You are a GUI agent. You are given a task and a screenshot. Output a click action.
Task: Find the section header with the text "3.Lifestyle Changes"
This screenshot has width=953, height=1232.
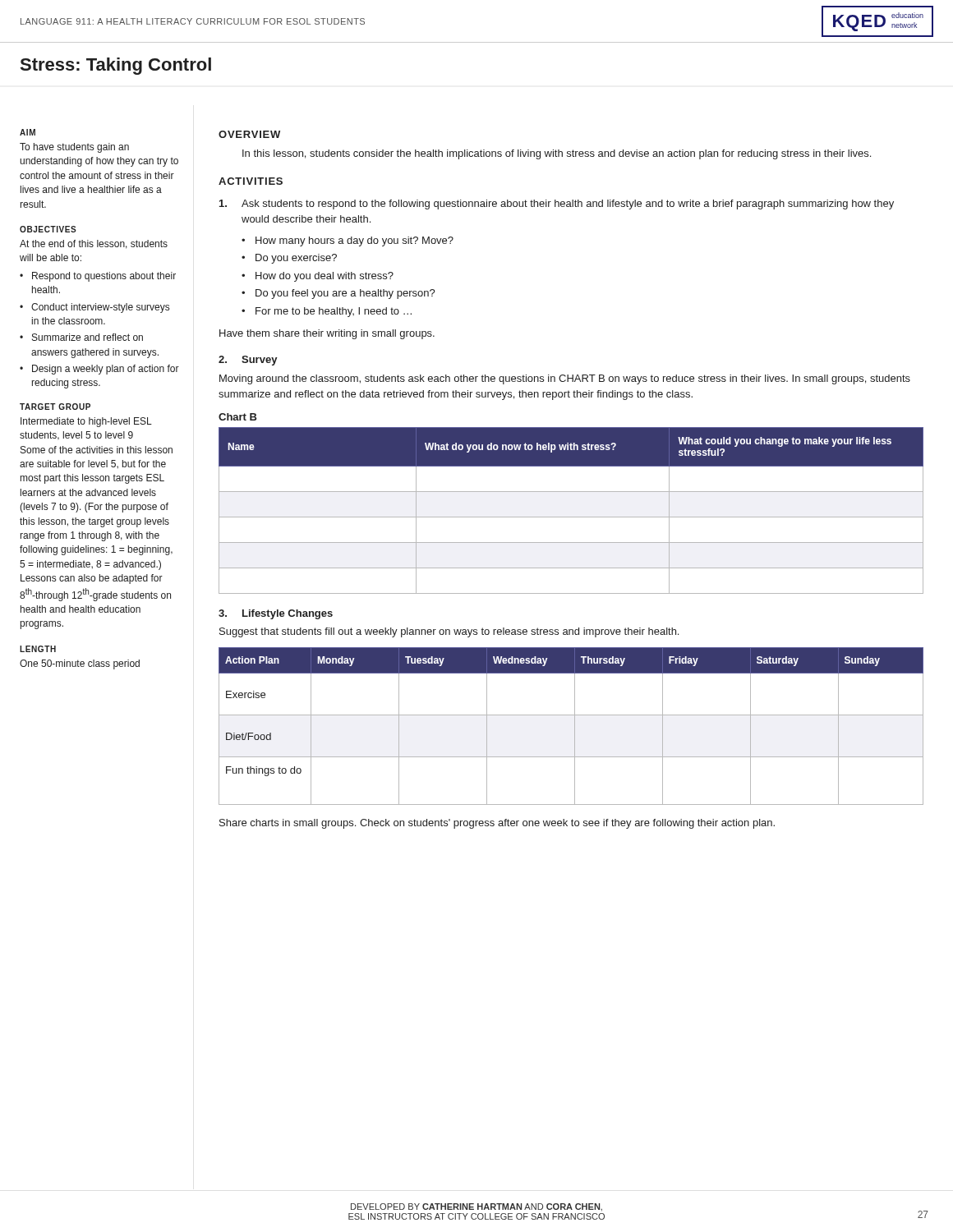pyautogui.click(x=276, y=613)
